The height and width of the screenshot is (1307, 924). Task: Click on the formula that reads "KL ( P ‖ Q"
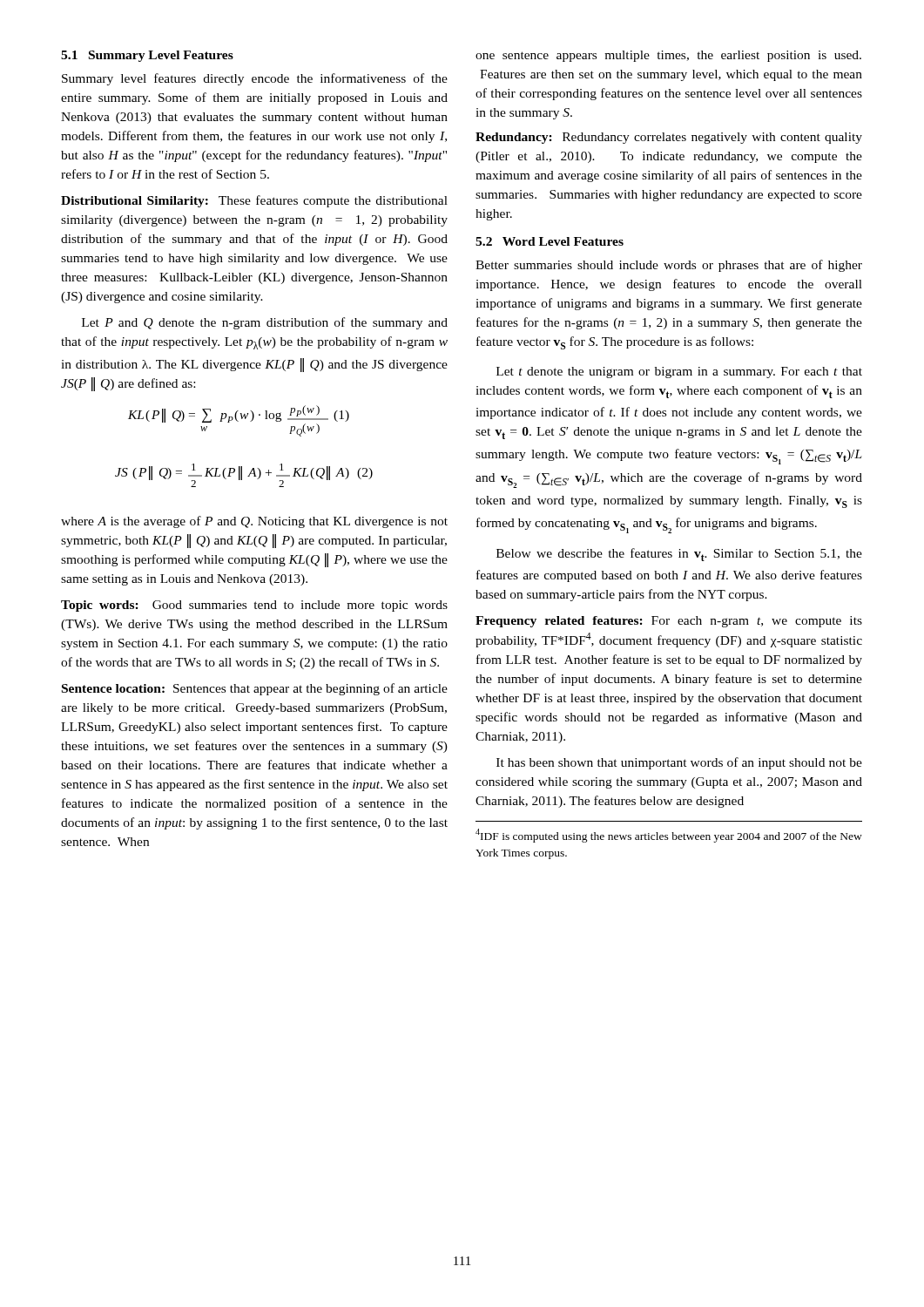tap(254, 422)
